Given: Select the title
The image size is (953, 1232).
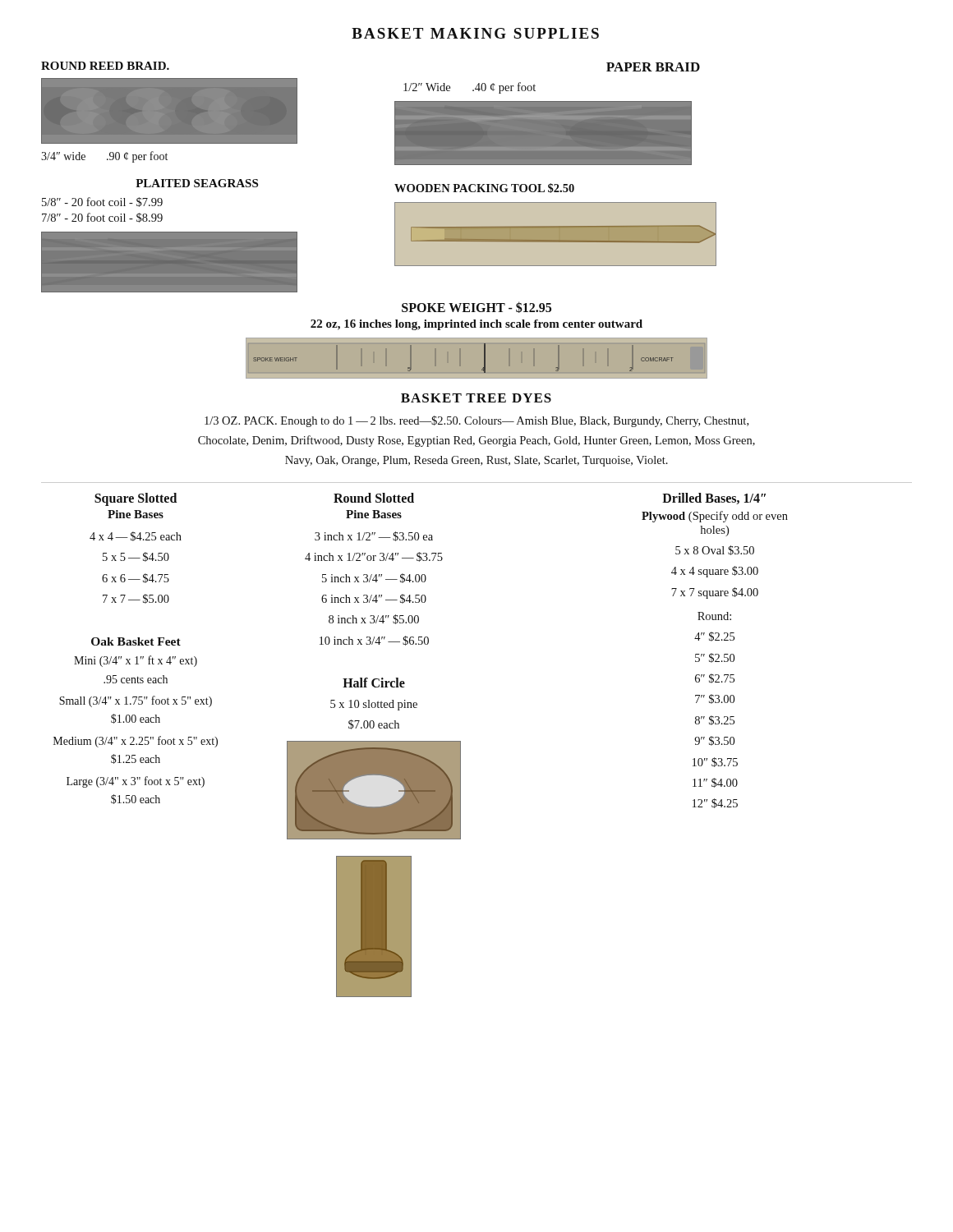Looking at the screenshot, I should tap(476, 33).
